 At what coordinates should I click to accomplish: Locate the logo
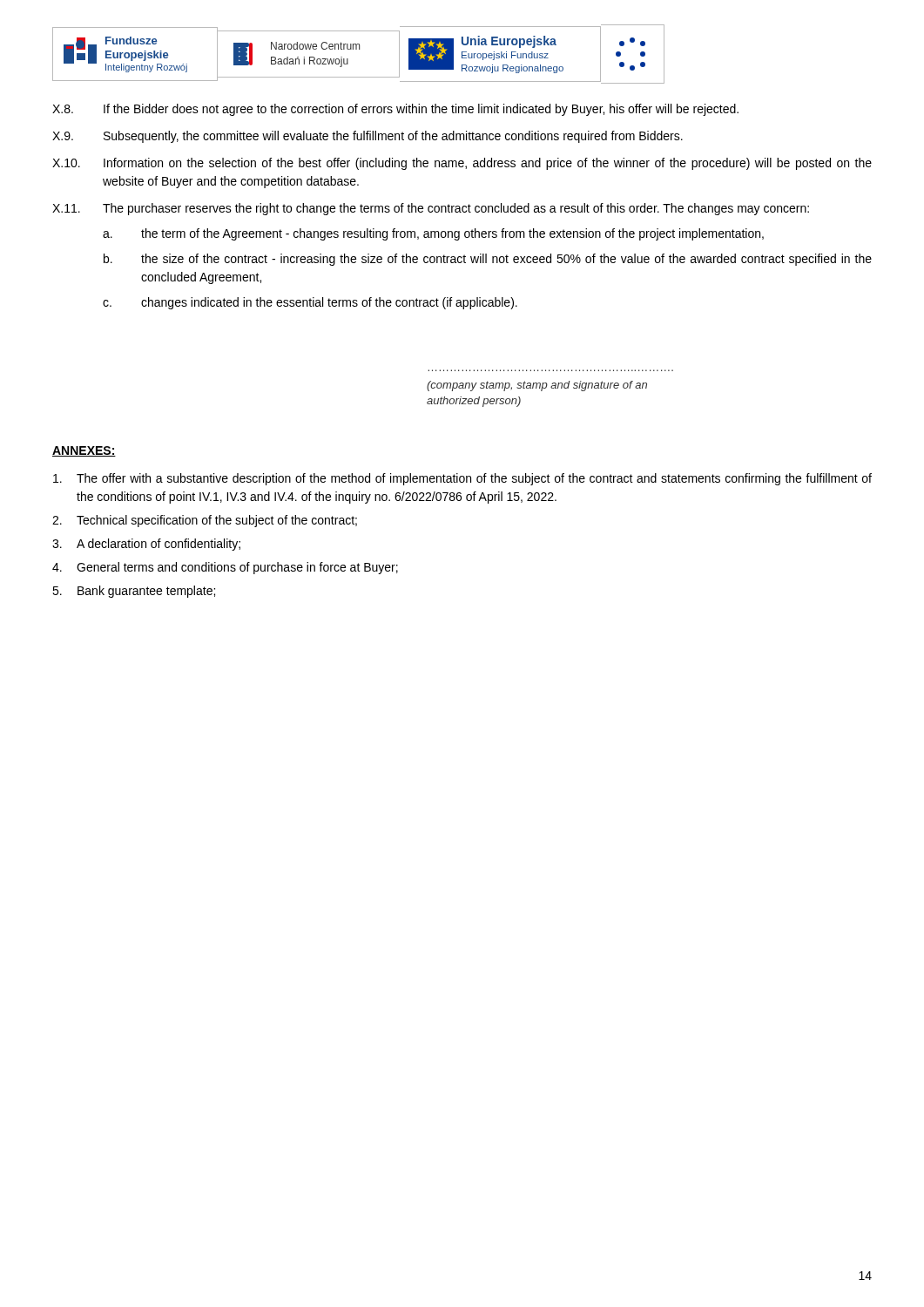pyautogui.click(x=462, y=54)
